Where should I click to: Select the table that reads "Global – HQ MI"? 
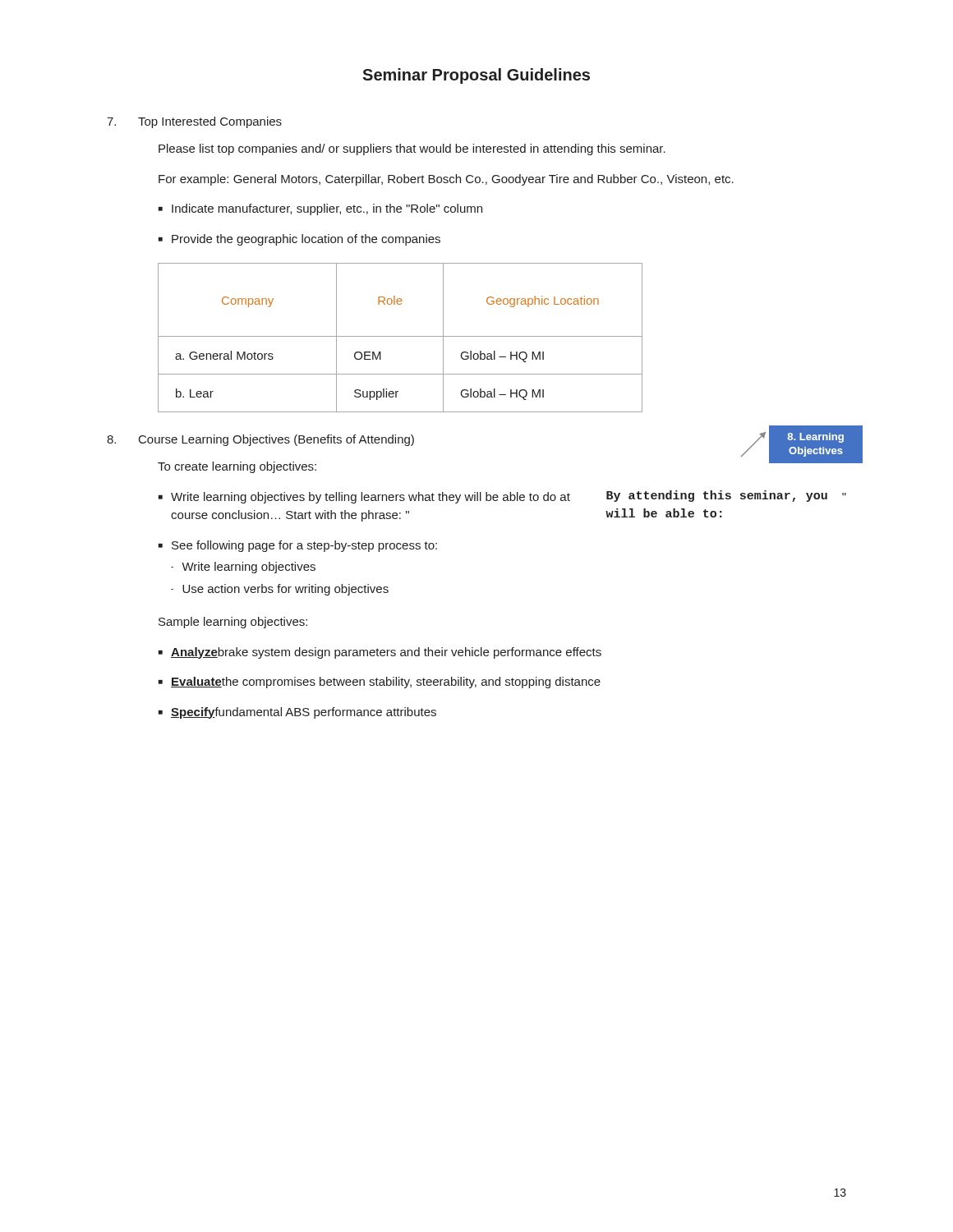pyautogui.click(x=502, y=338)
